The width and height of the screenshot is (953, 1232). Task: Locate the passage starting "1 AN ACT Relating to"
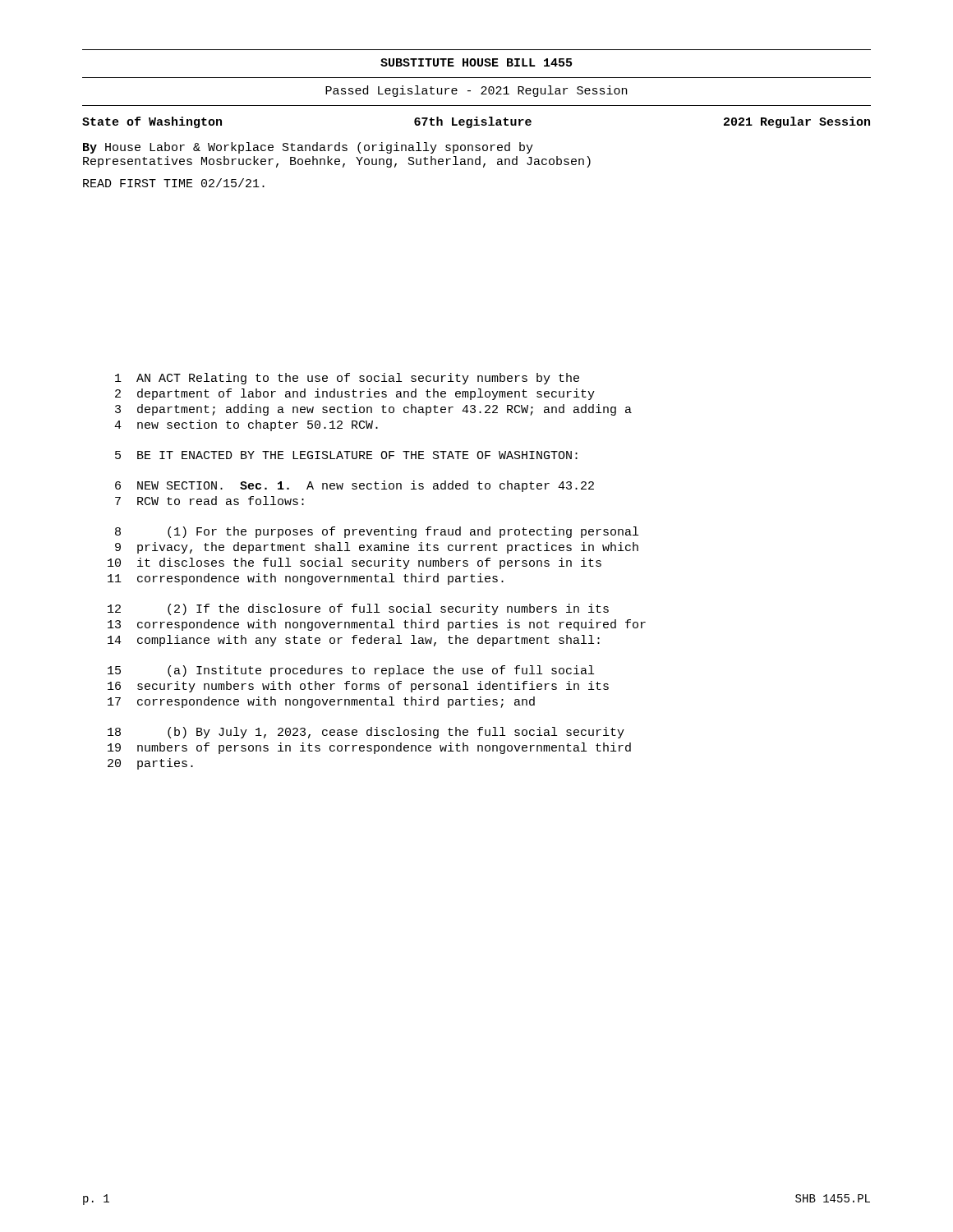(476, 402)
